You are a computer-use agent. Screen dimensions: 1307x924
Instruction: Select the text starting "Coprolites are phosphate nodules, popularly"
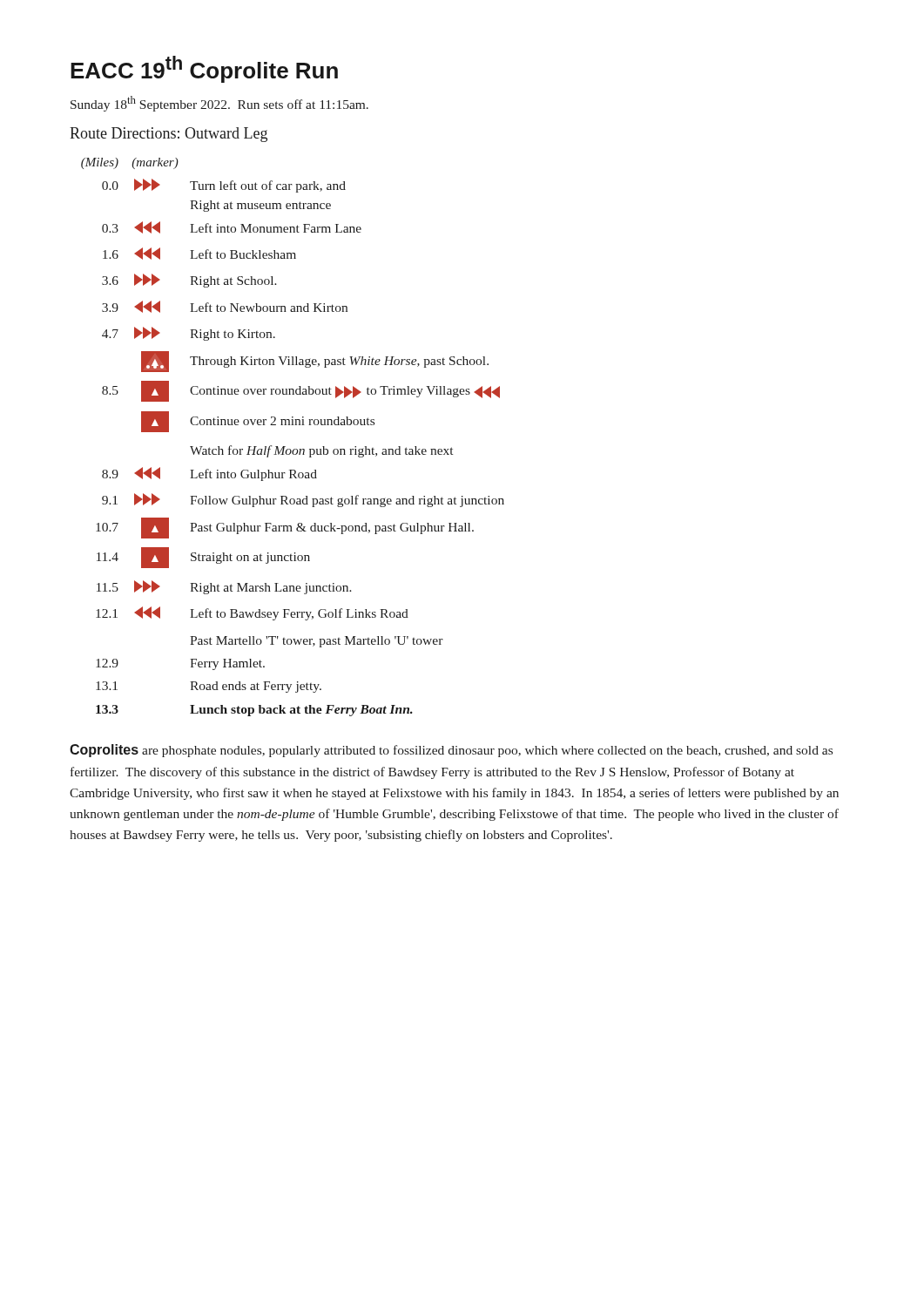[x=454, y=792]
